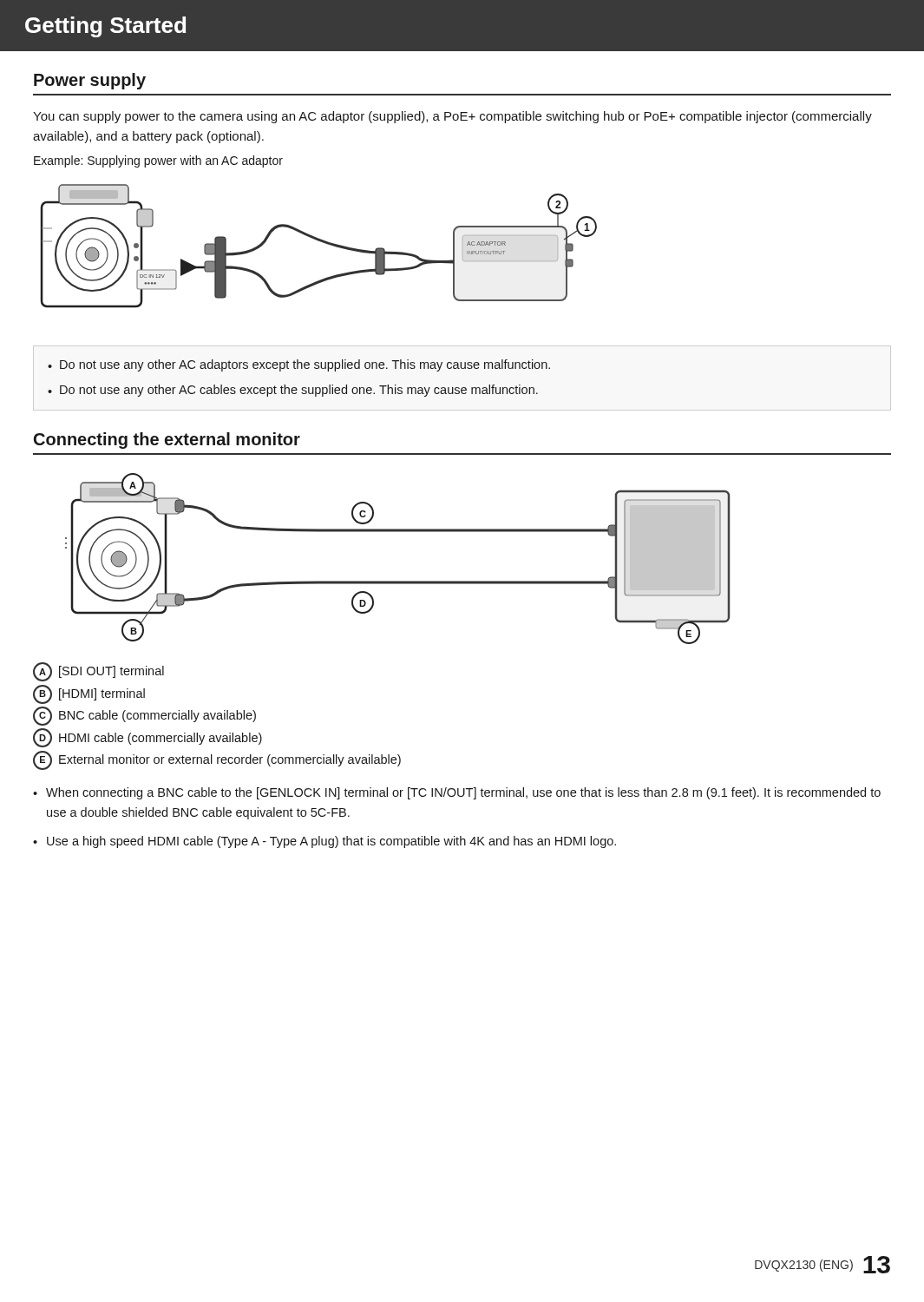Image resolution: width=924 pixels, height=1302 pixels.
Task: Select the list item containing "A [SDI OUT] terminal"
Action: [x=99, y=672]
